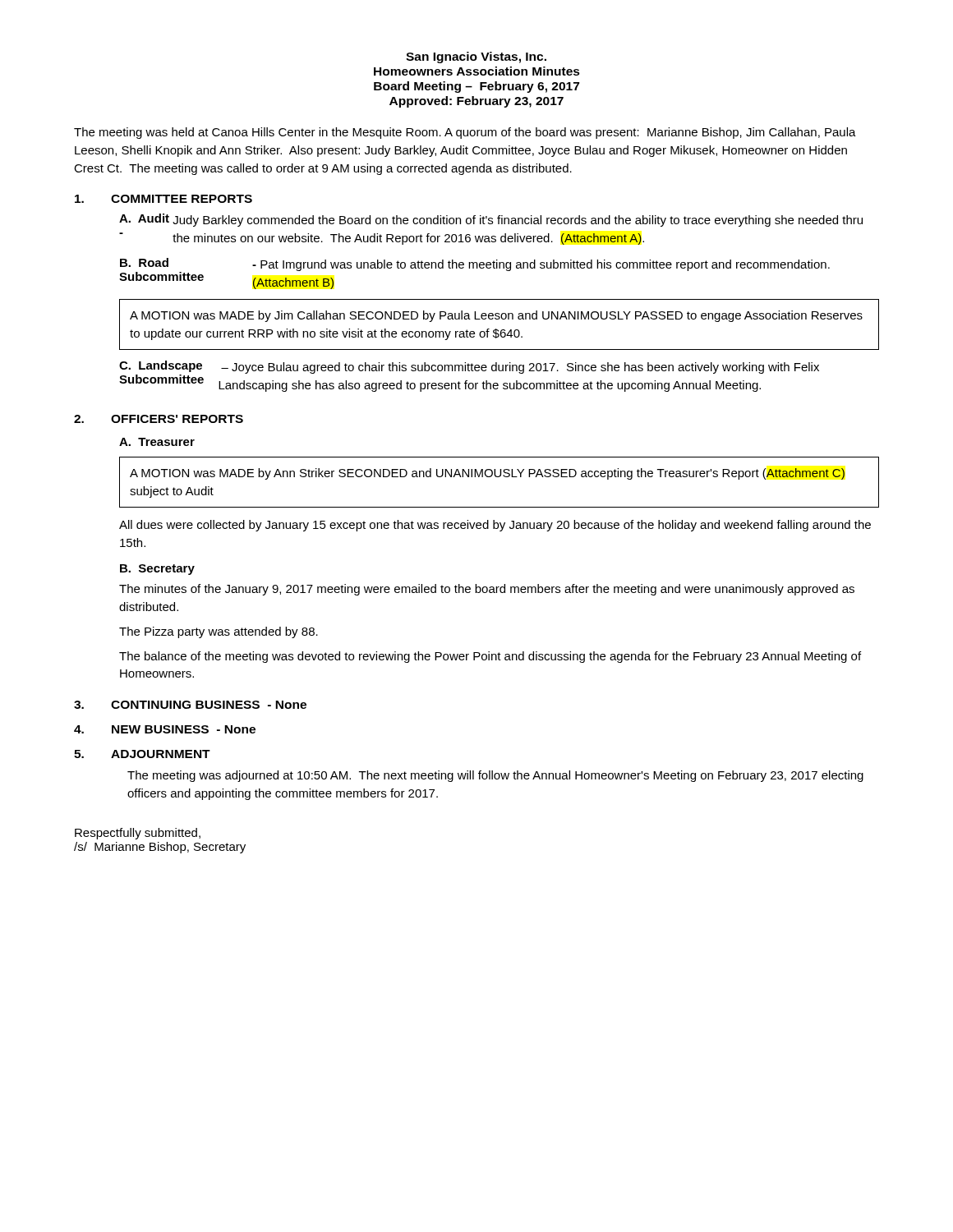Locate the section header that says "A. Treasurer"
This screenshot has width=953, height=1232.
click(157, 442)
